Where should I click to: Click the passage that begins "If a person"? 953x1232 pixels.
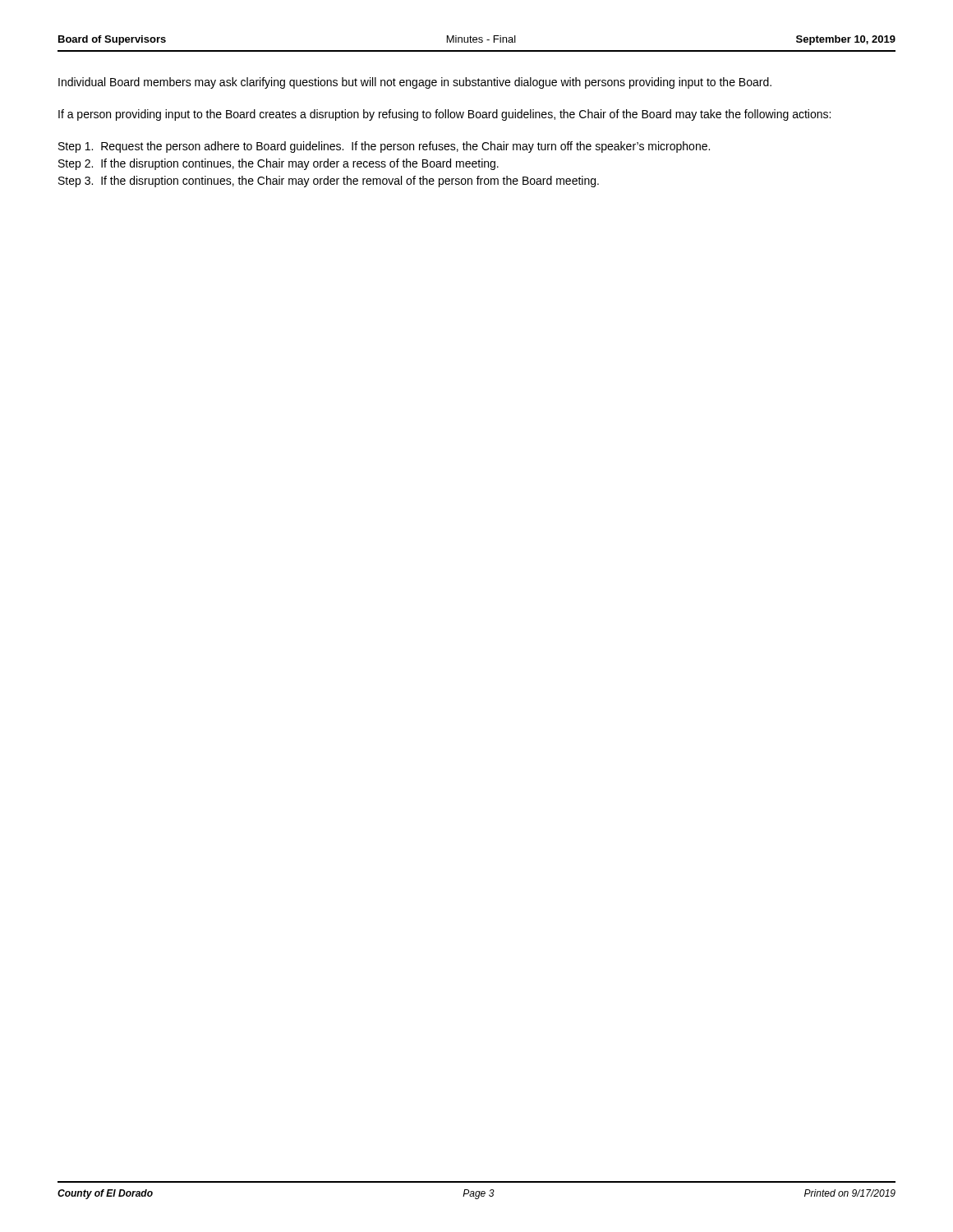coord(445,114)
